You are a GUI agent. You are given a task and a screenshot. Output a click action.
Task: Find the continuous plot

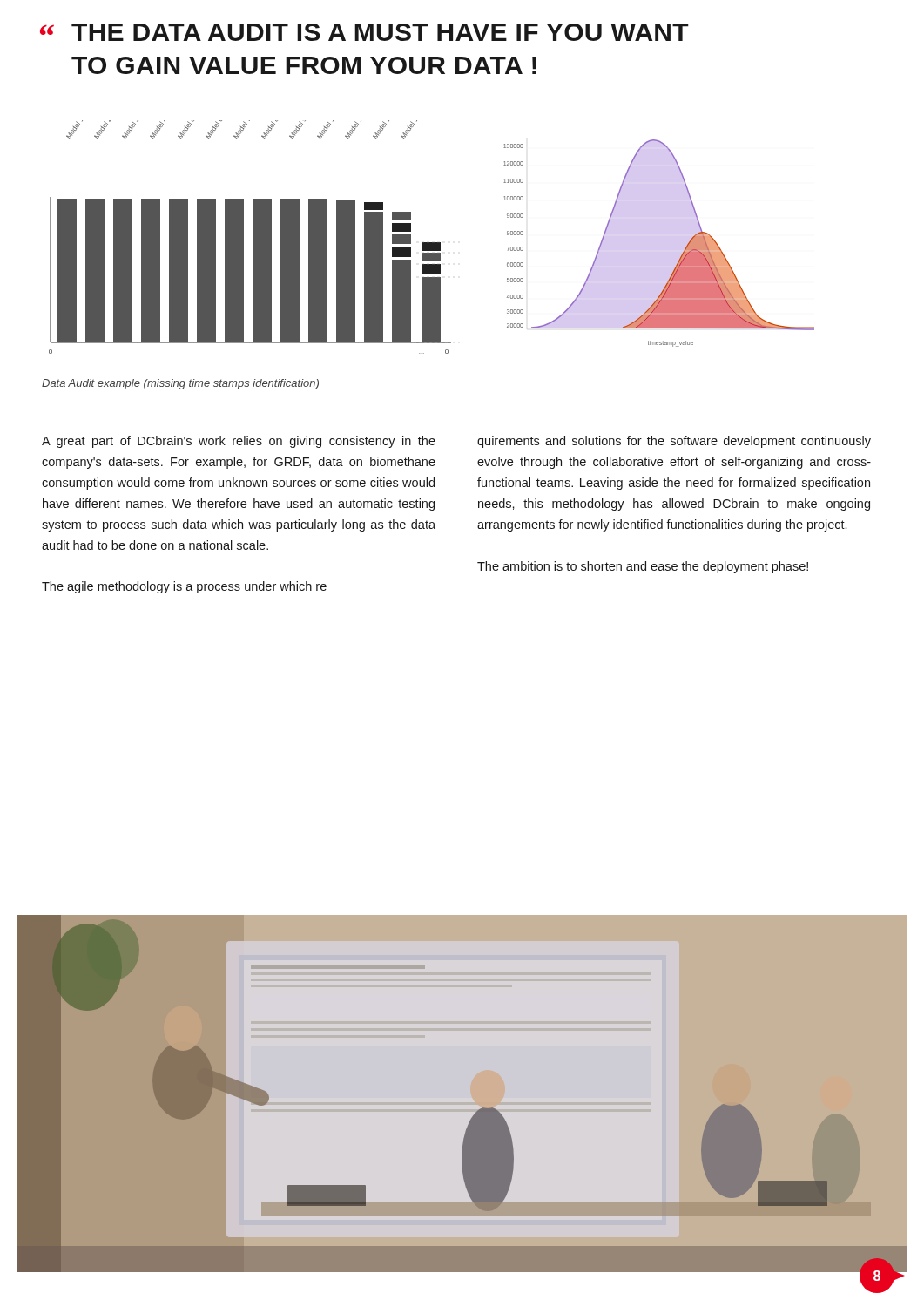coord(653,242)
